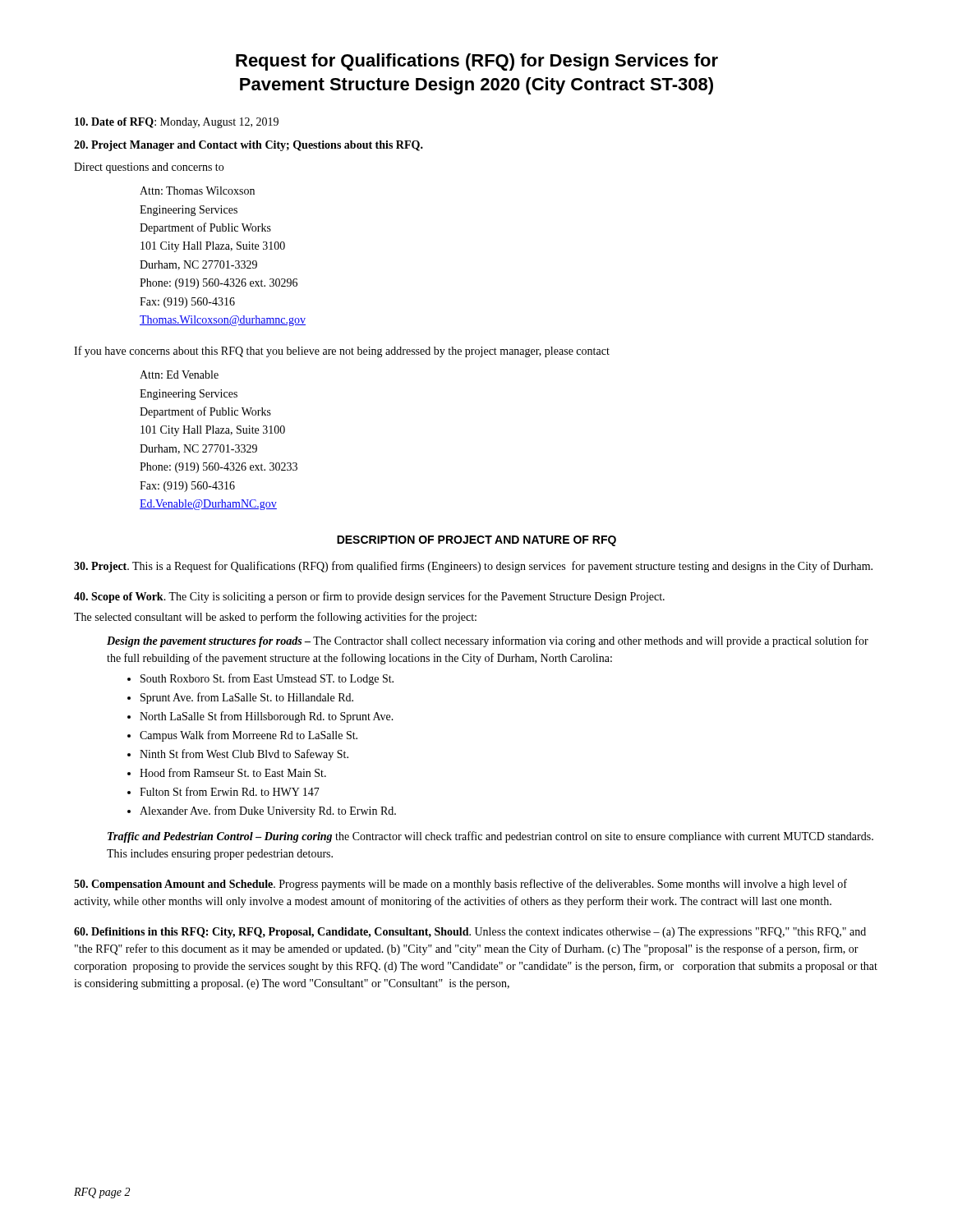The image size is (953, 1232).
Task: Click on the block starting "Design the pavement structures for roads"
Action: [x=487, y=650]
